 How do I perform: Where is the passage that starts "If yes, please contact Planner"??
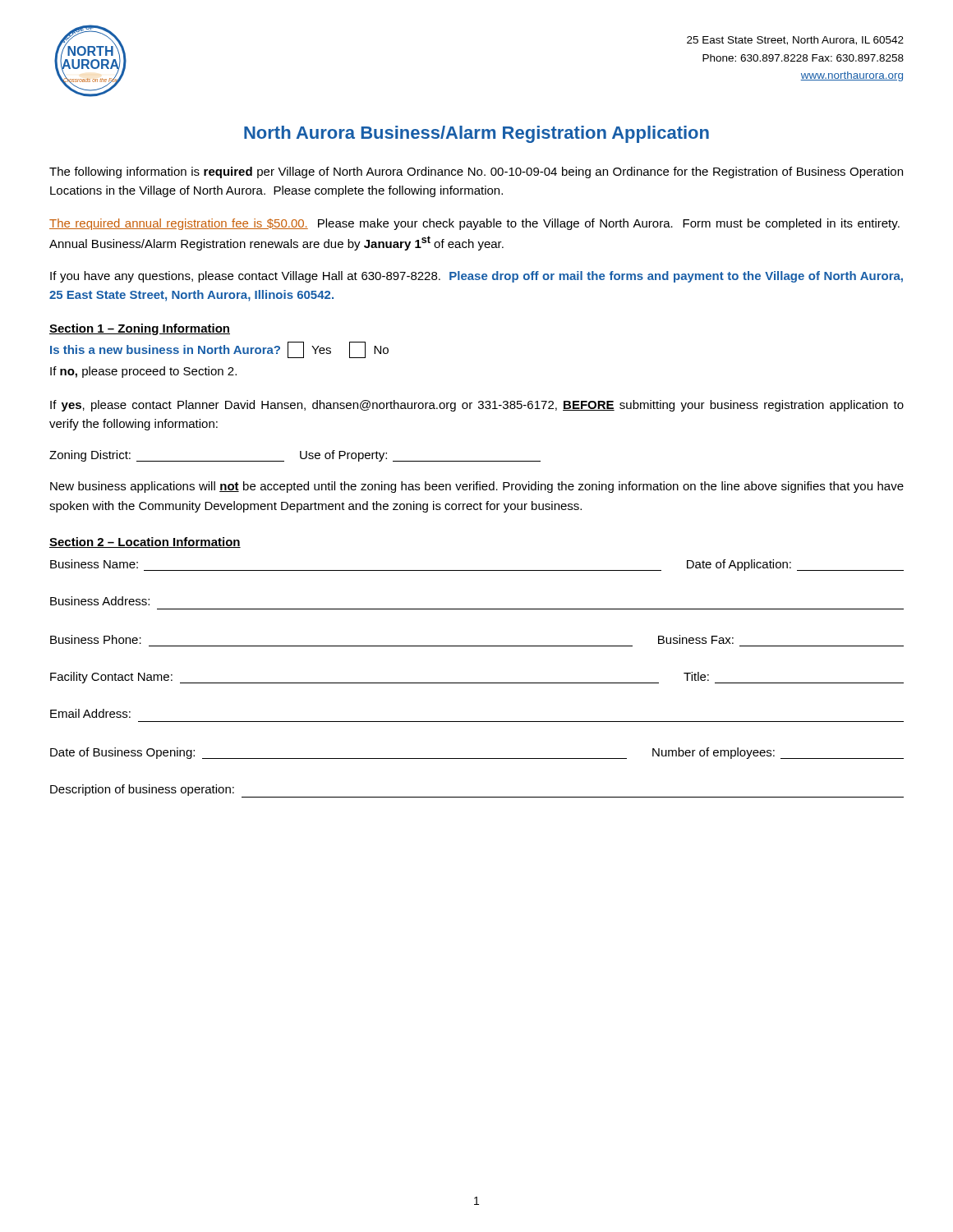pos(476,414)
